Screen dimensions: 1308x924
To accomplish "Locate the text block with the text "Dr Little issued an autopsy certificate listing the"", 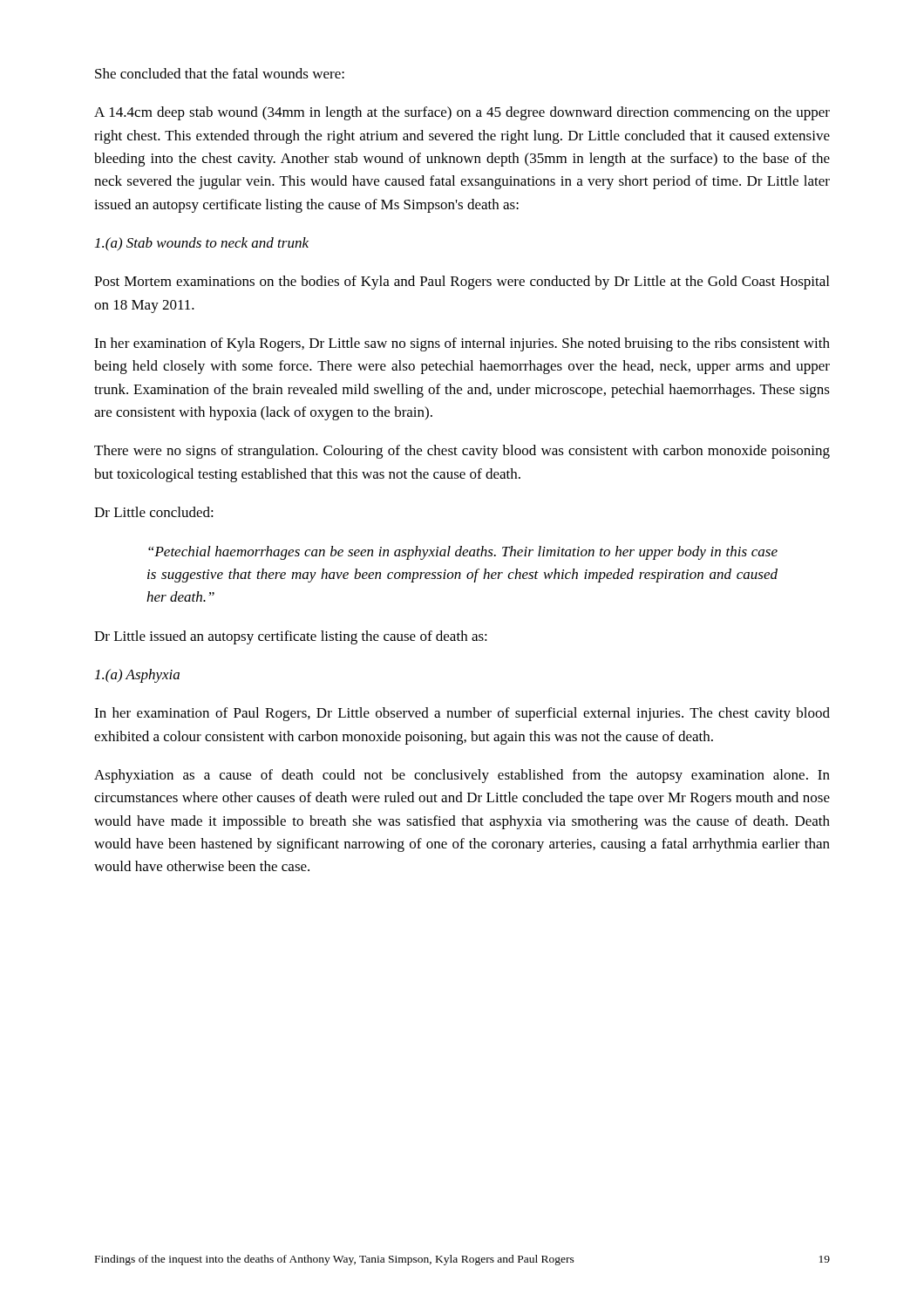I will (291, 636).
